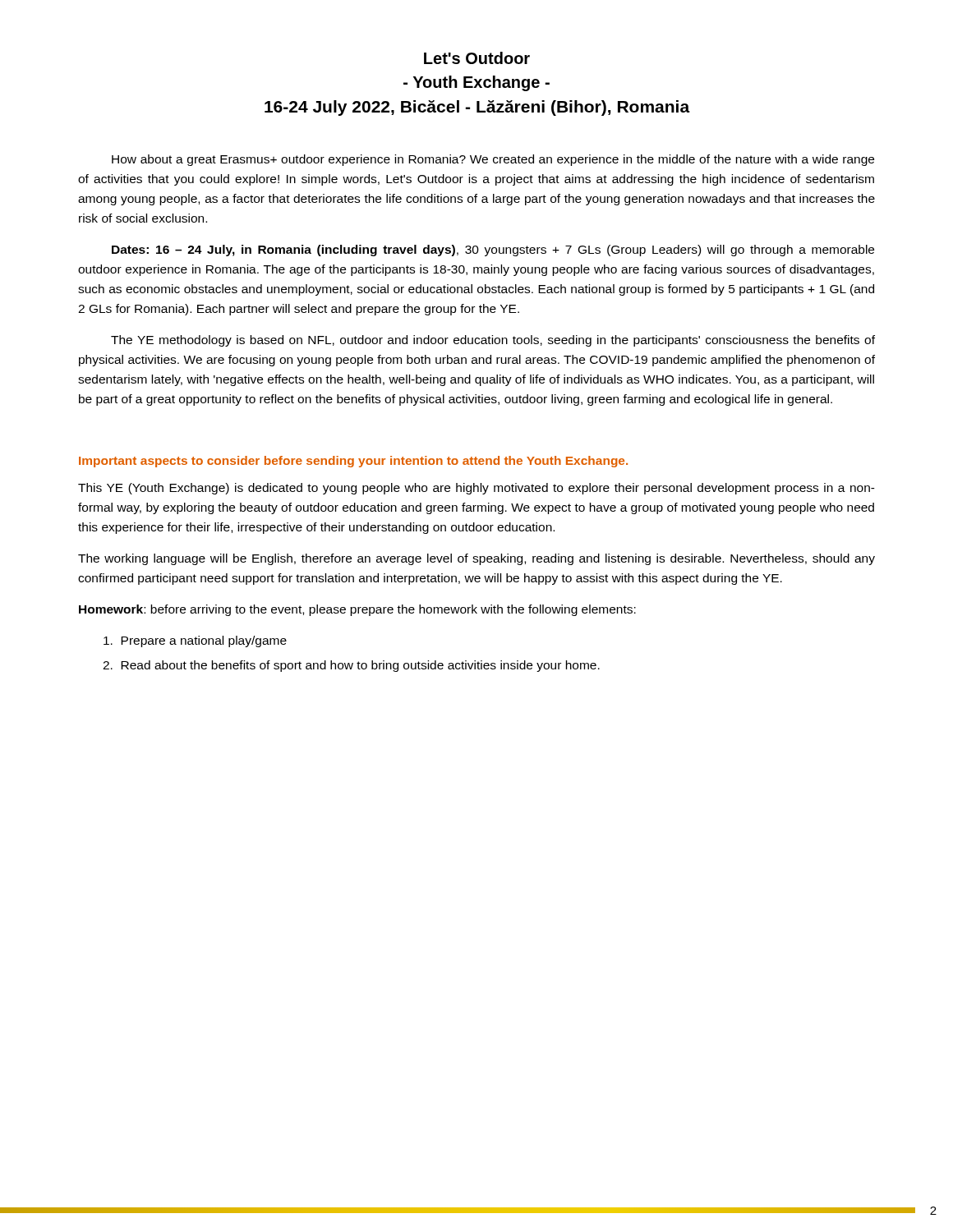The width and height of the screenshot is (953, 1232).
Task: Find the text block that reads "Homework: before arriving to the event, please prepare"
Action: [x=357, y=609]
